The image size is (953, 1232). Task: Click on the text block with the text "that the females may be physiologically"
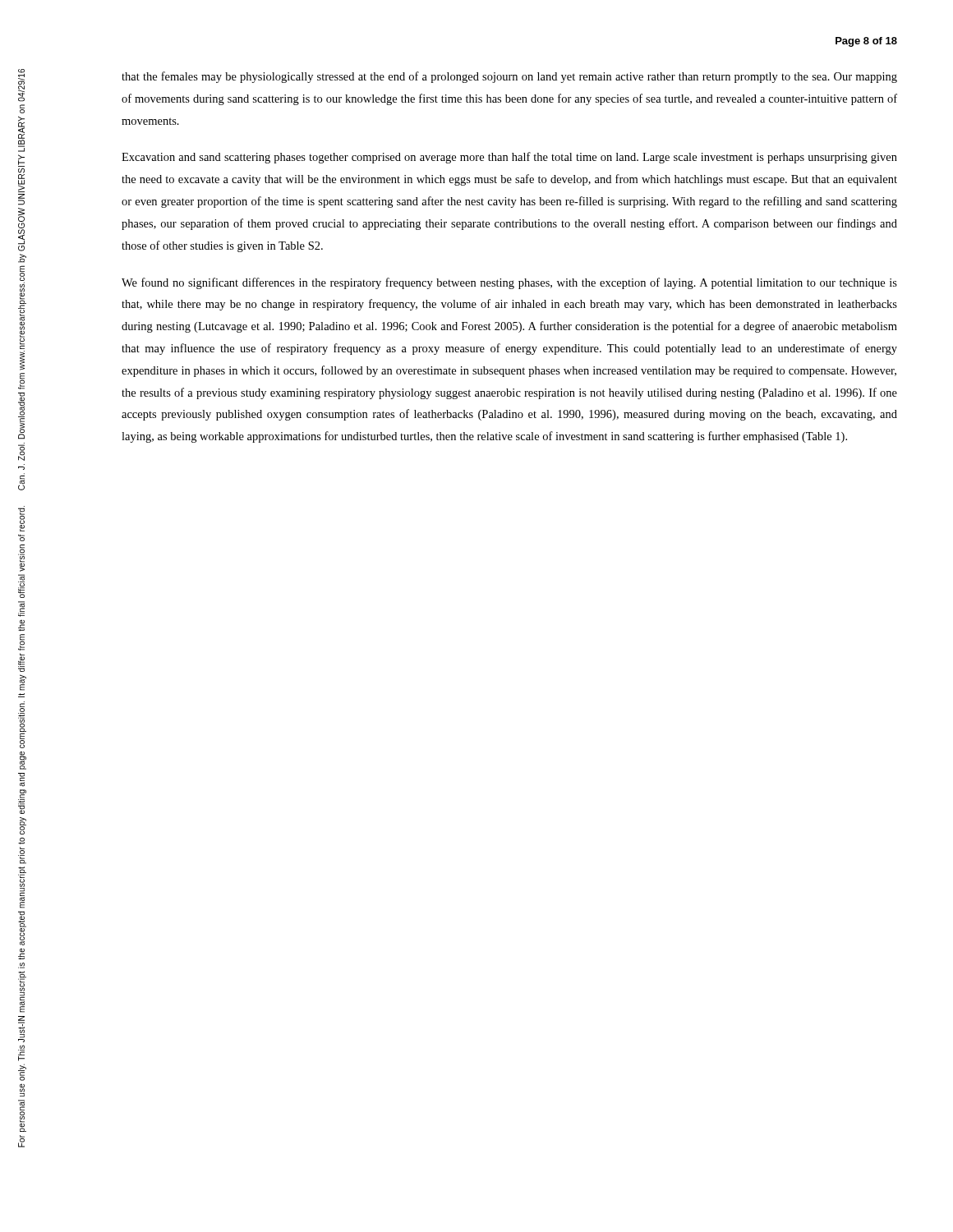pos(509,99)
